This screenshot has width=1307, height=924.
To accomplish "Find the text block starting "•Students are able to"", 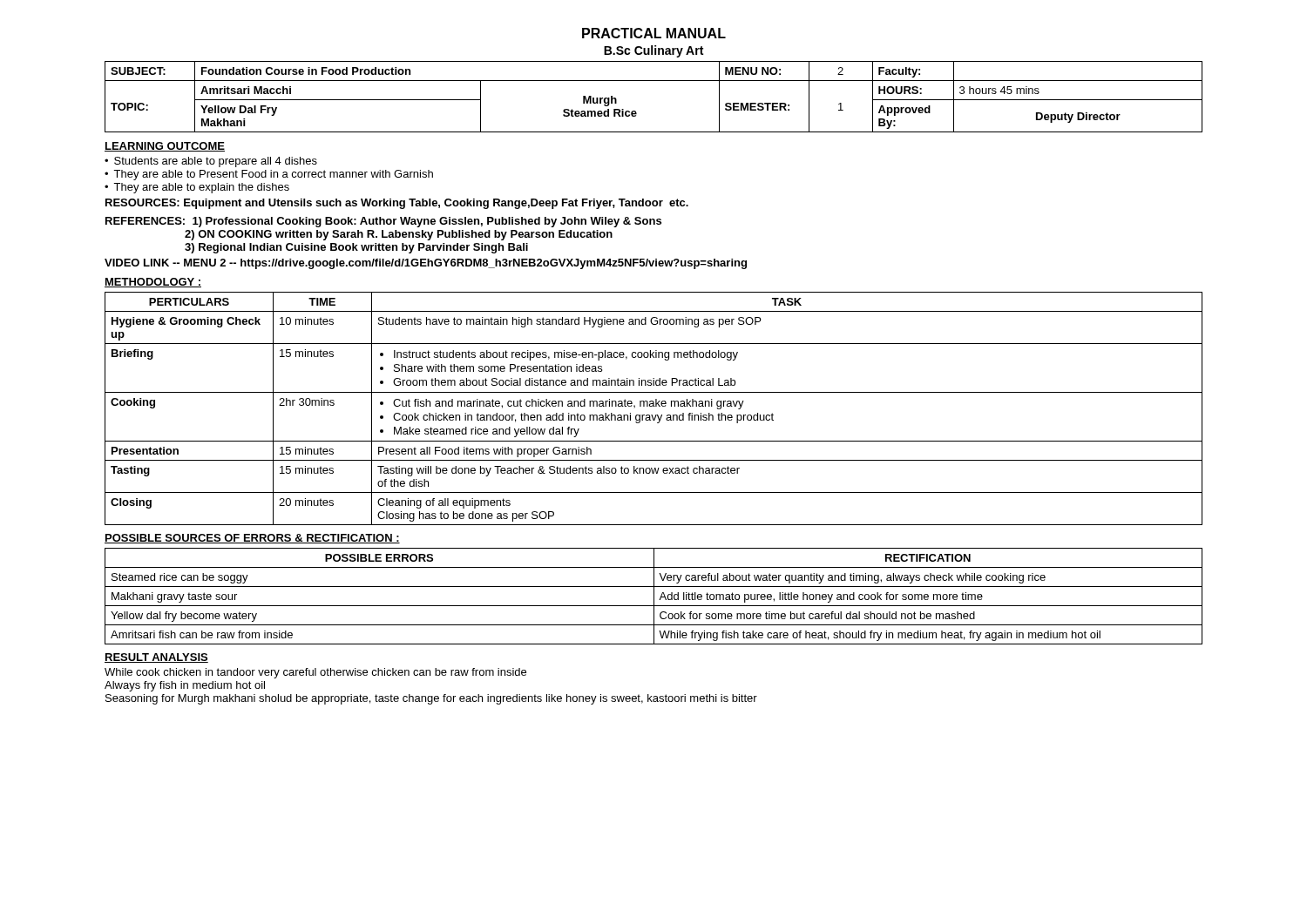I will tap(211, 161).
